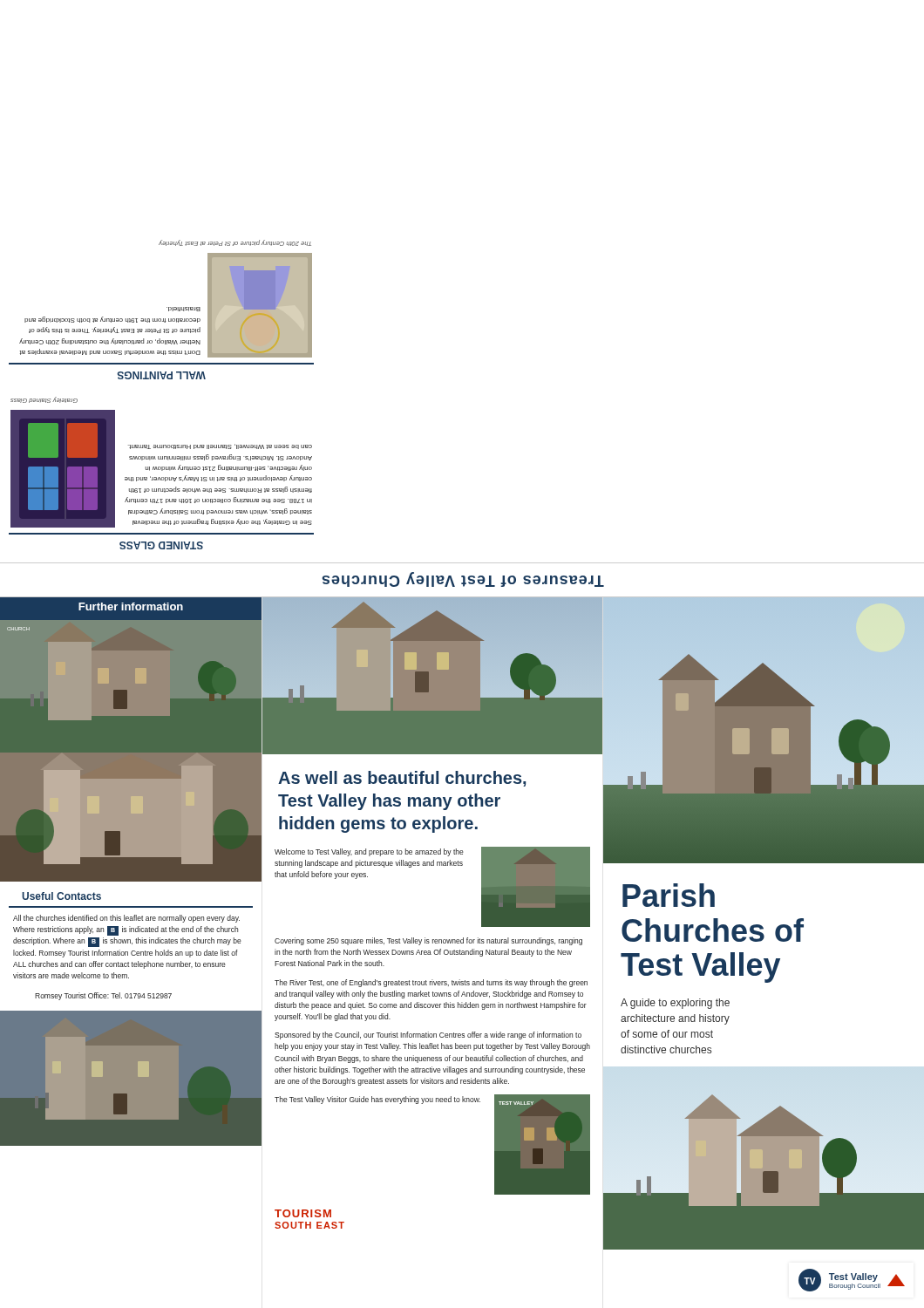This screenshot has width=924, height=1308.
Task: Locate the block of text that opens with "The Test Valley Visitor Guide"
Action: point(378,1100)
